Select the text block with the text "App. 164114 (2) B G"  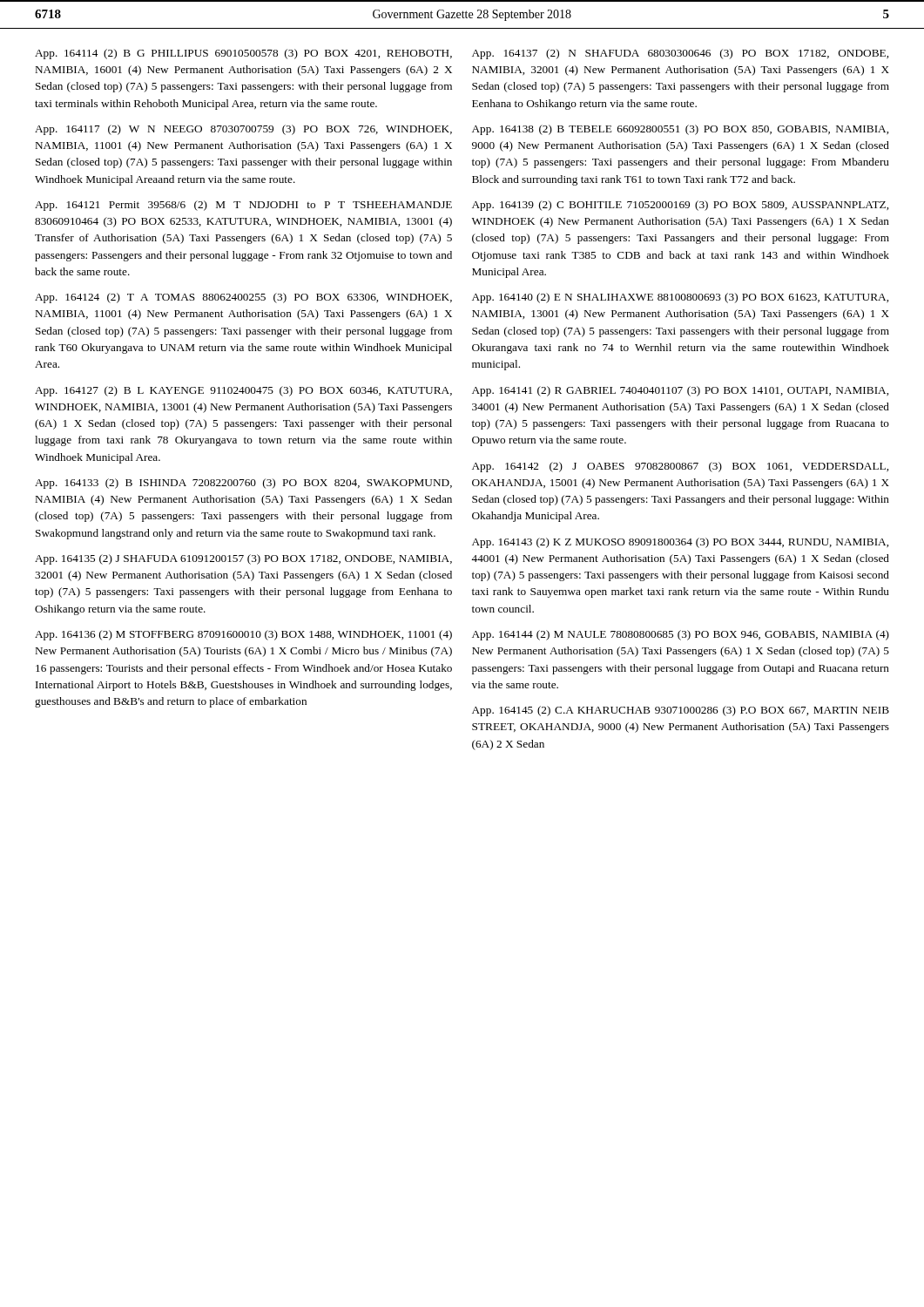tap(244, 78)
